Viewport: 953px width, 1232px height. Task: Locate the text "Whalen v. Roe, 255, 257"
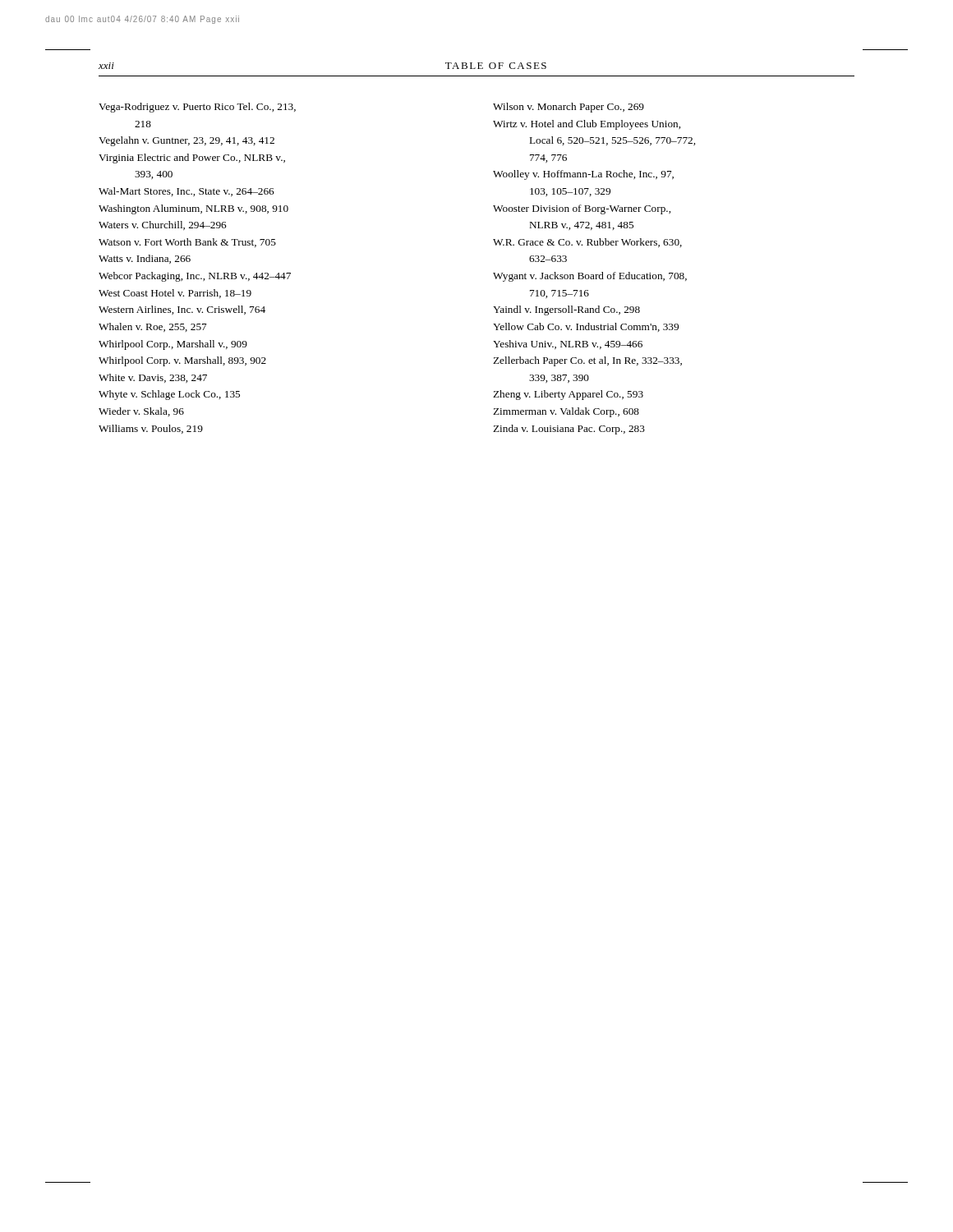pos(153,326)
